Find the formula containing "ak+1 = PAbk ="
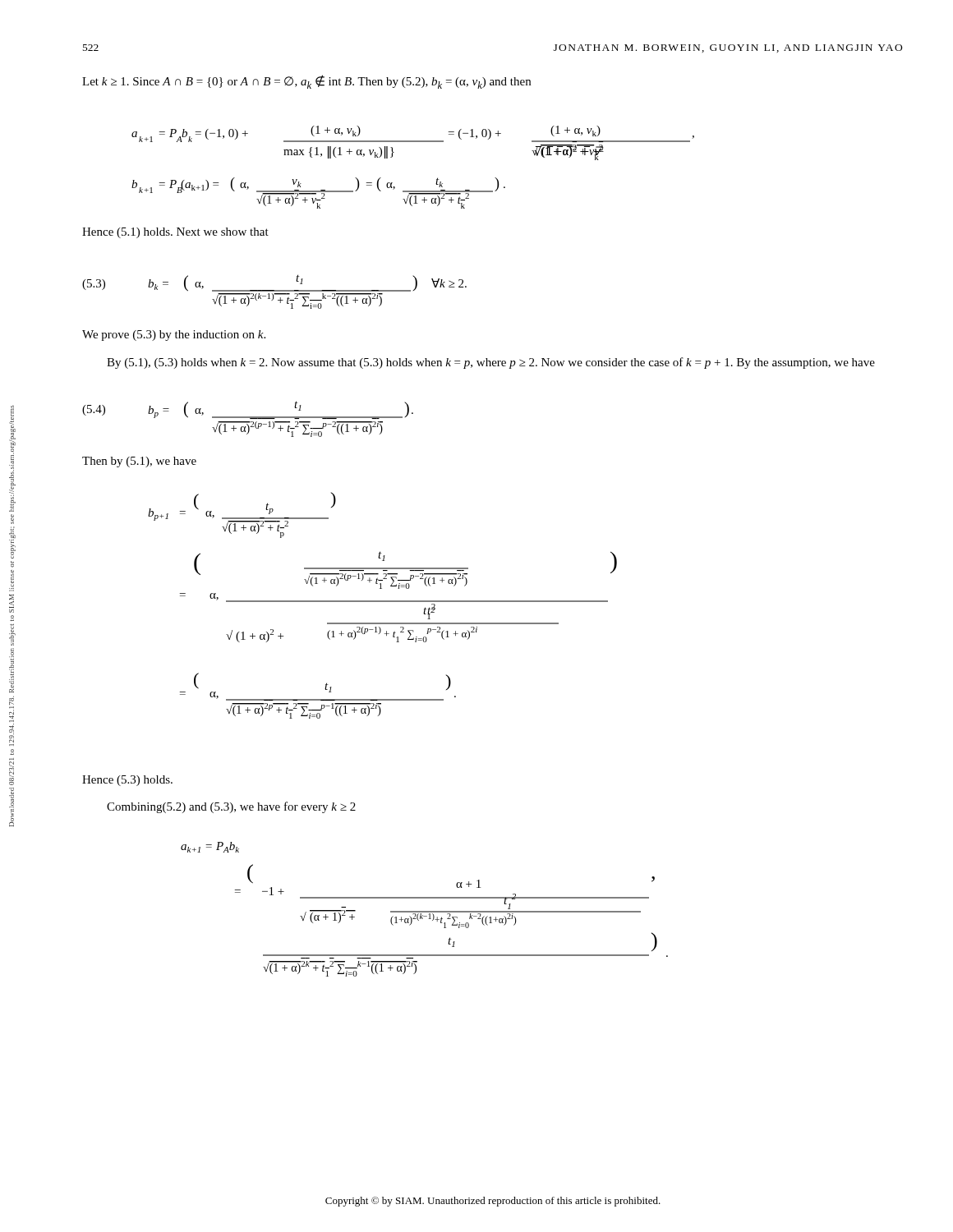 [x=468, y=907]
